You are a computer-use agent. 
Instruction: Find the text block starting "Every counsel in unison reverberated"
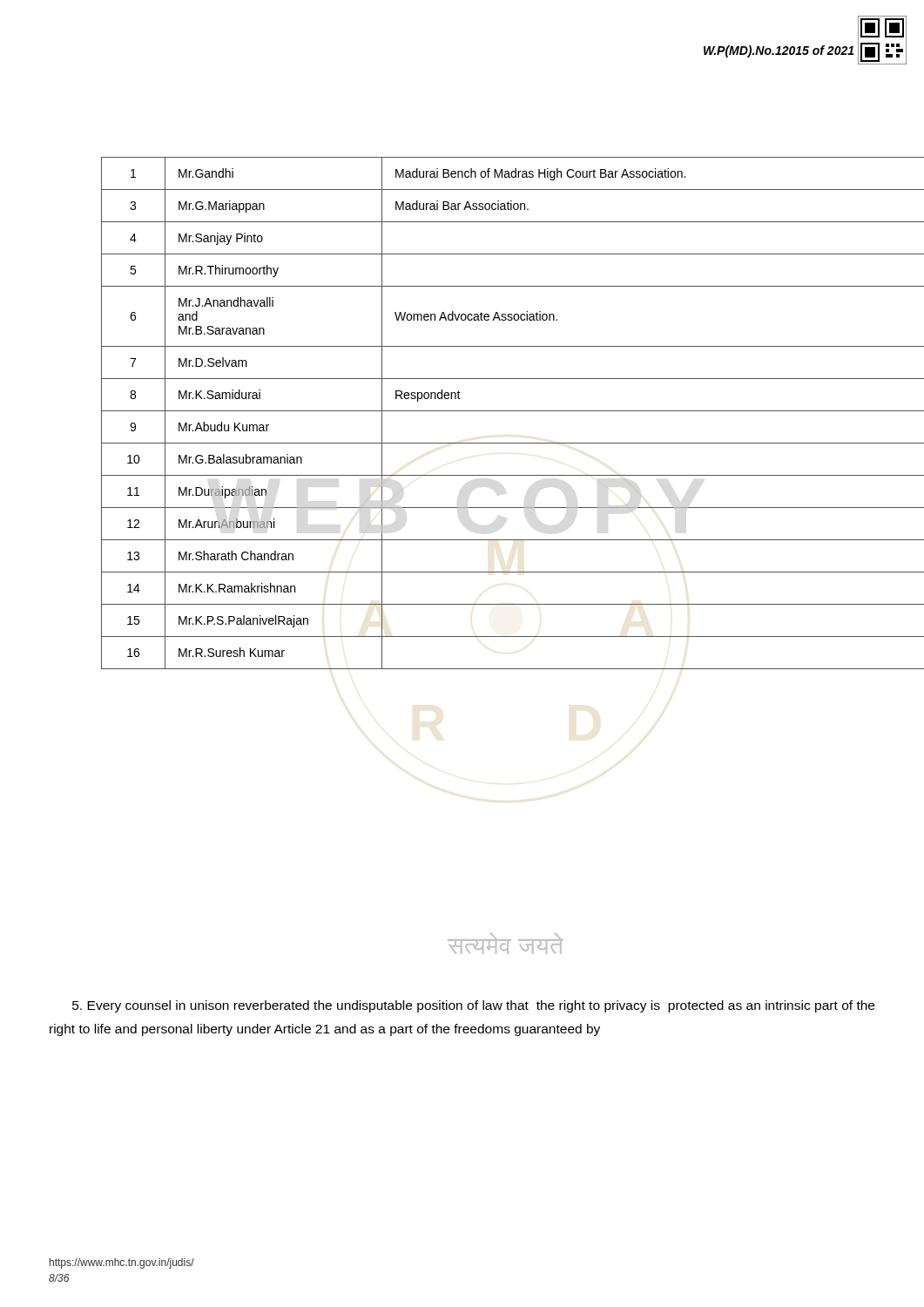(x=462, y=1017)
